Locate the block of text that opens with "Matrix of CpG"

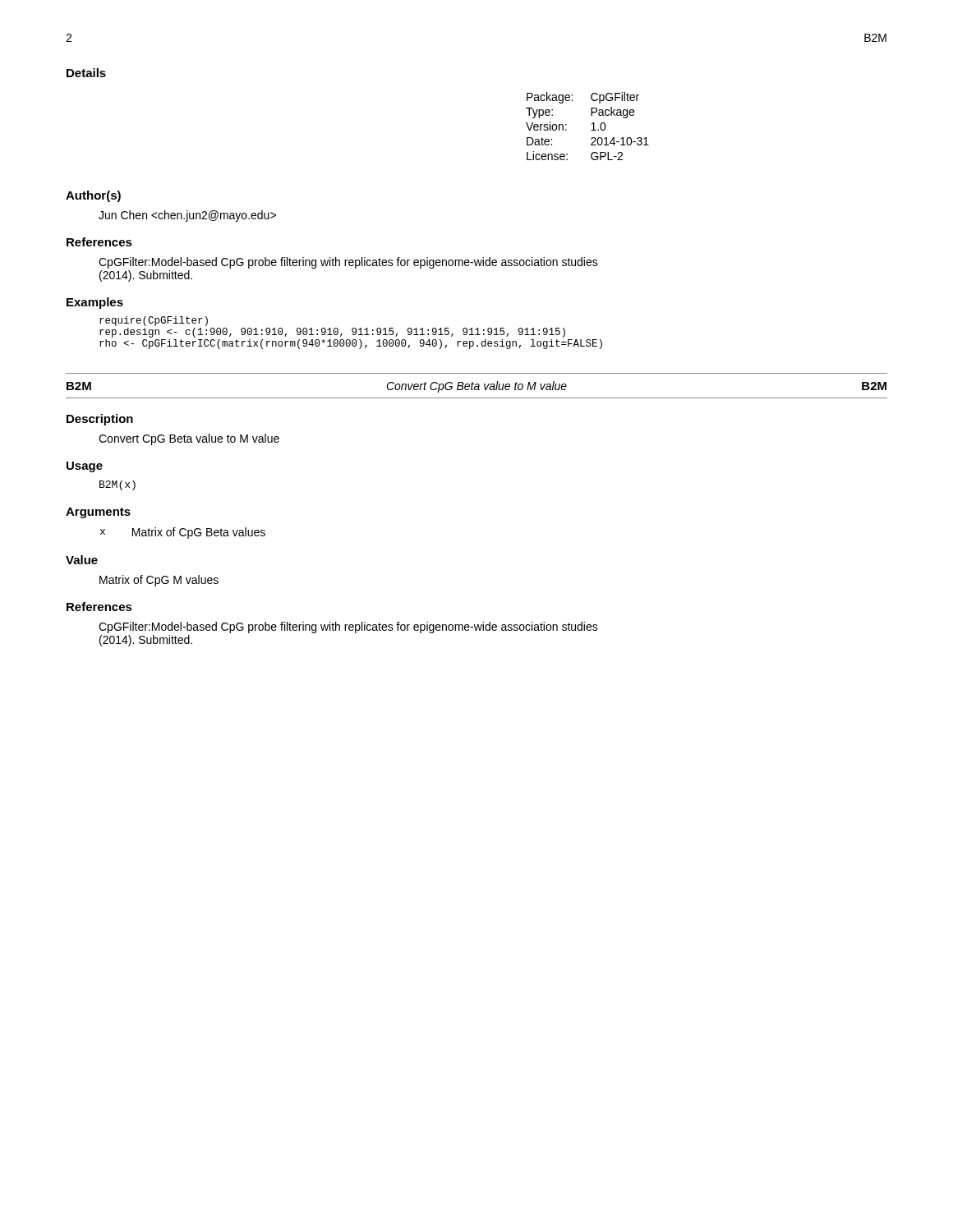[x=159, y=580]
